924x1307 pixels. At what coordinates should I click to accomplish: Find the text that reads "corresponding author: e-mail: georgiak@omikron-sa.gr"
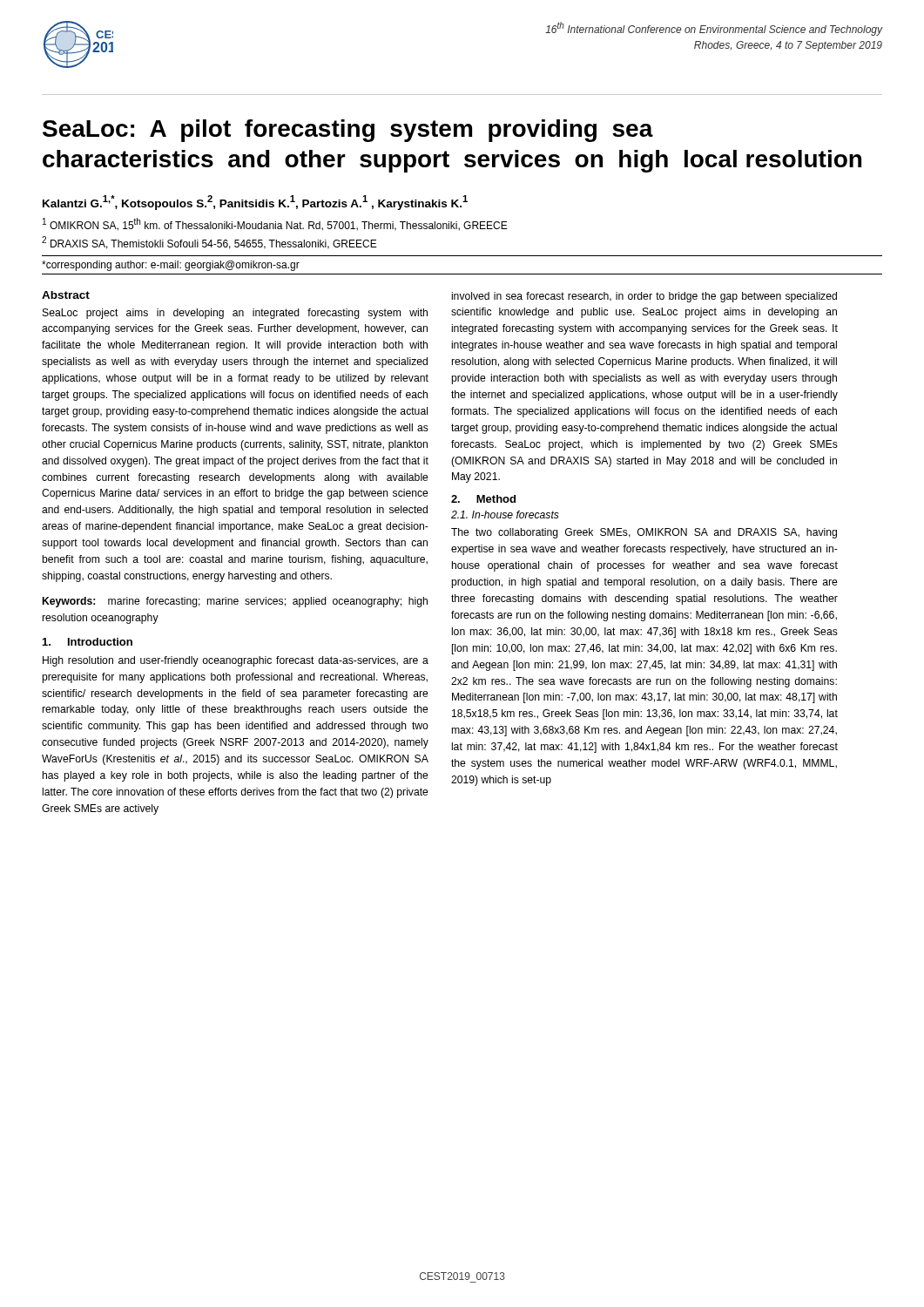pos(171,264)
